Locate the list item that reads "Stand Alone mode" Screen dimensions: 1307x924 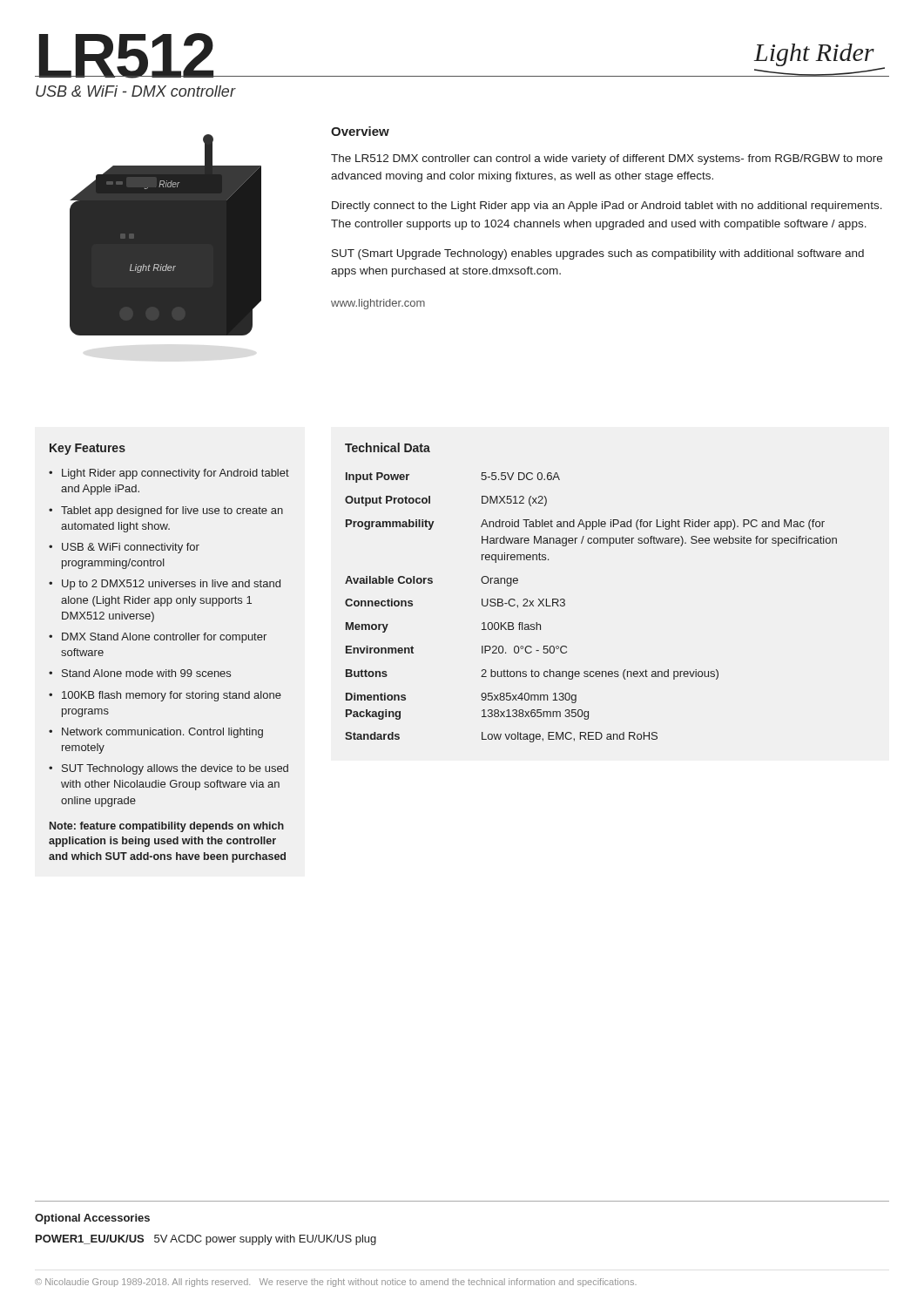pyautogui.click(x=146, y=673)
